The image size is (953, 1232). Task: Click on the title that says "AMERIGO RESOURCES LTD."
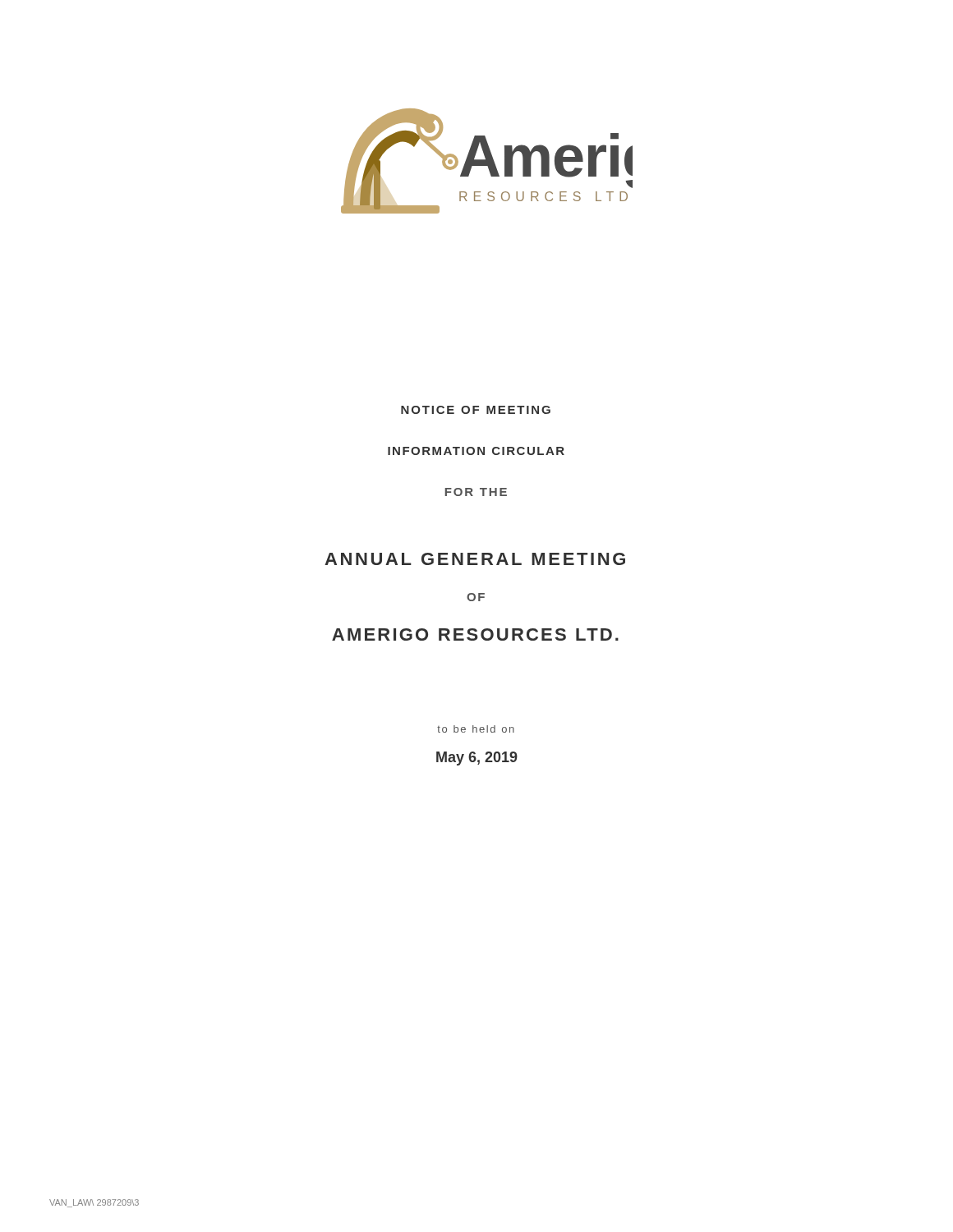coord(476,634)
